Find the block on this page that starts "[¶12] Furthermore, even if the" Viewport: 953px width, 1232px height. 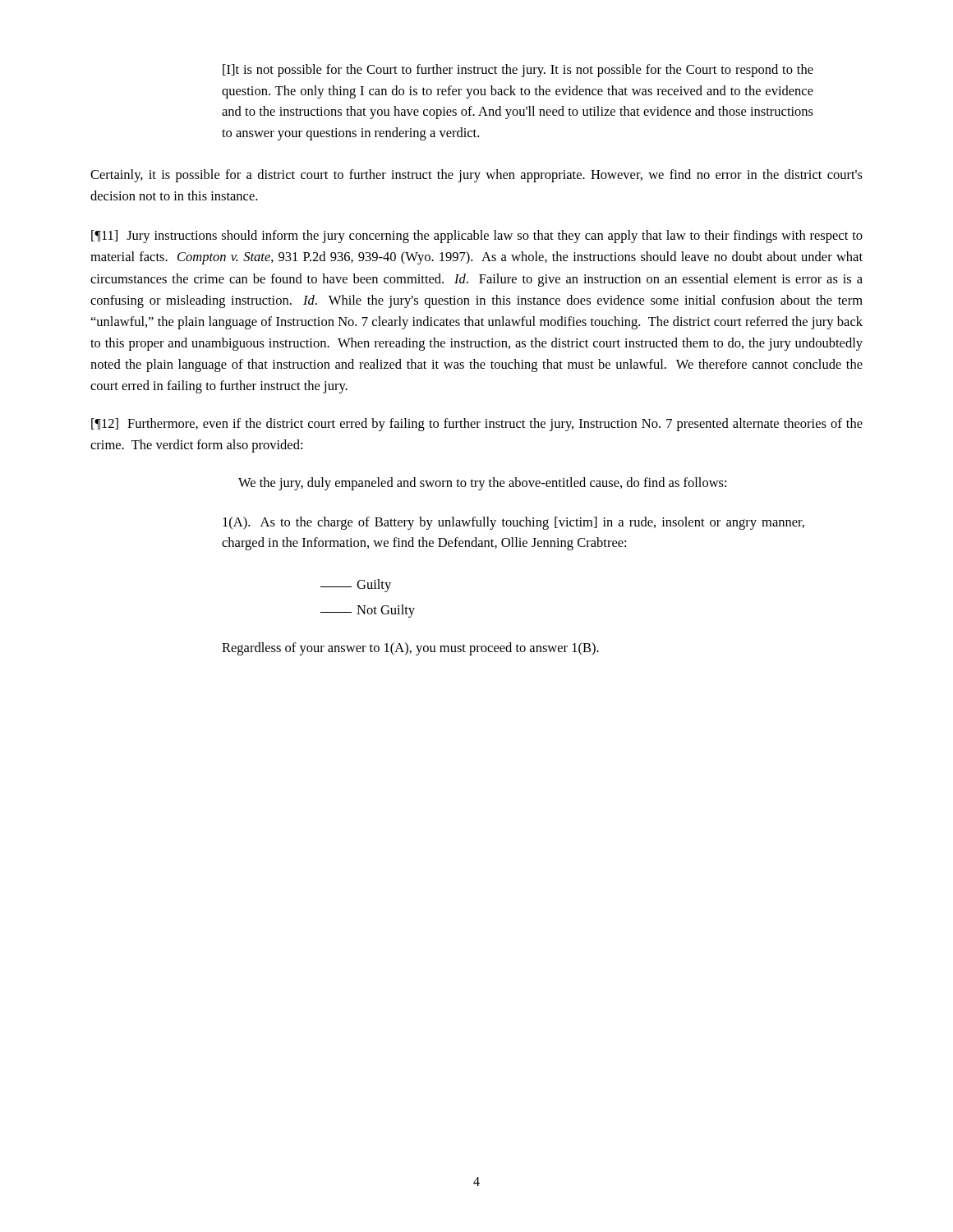[476, 434]
